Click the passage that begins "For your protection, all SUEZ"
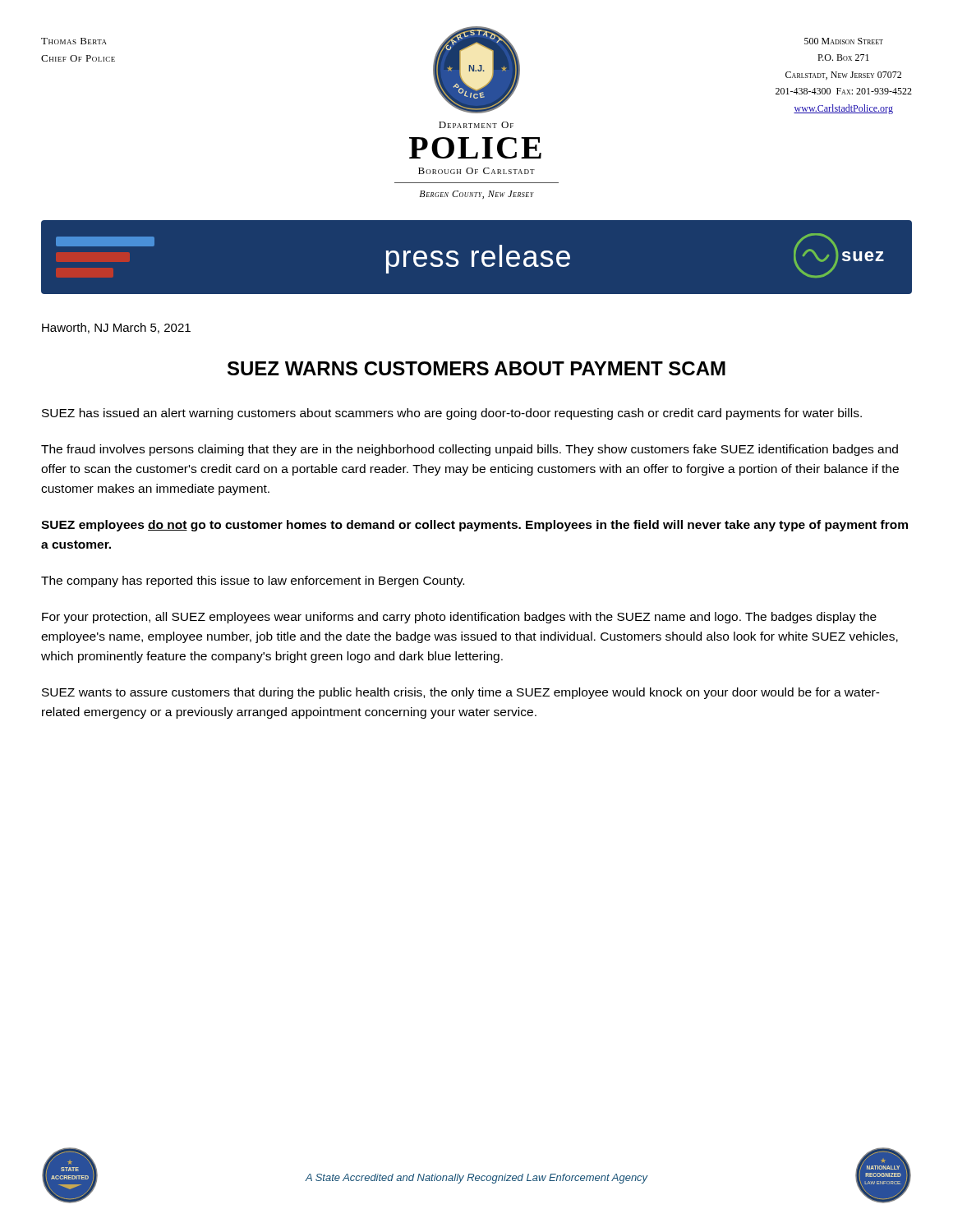Viewport: 953px width, 1232px height. pos(470,636)
